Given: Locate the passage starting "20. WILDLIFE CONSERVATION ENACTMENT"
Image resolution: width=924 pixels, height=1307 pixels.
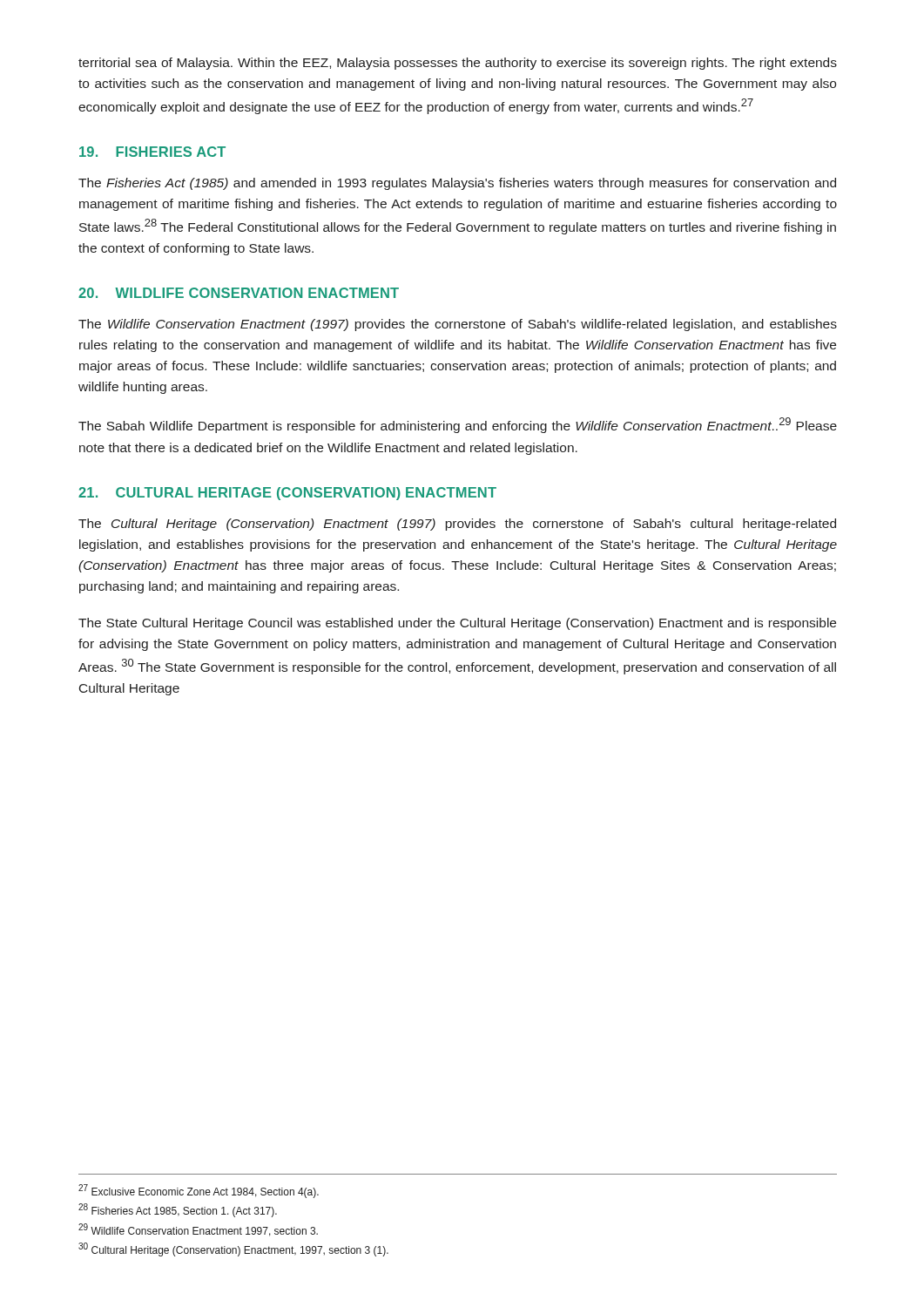Looking at the screenshot, I should click(x=239, y=293).
